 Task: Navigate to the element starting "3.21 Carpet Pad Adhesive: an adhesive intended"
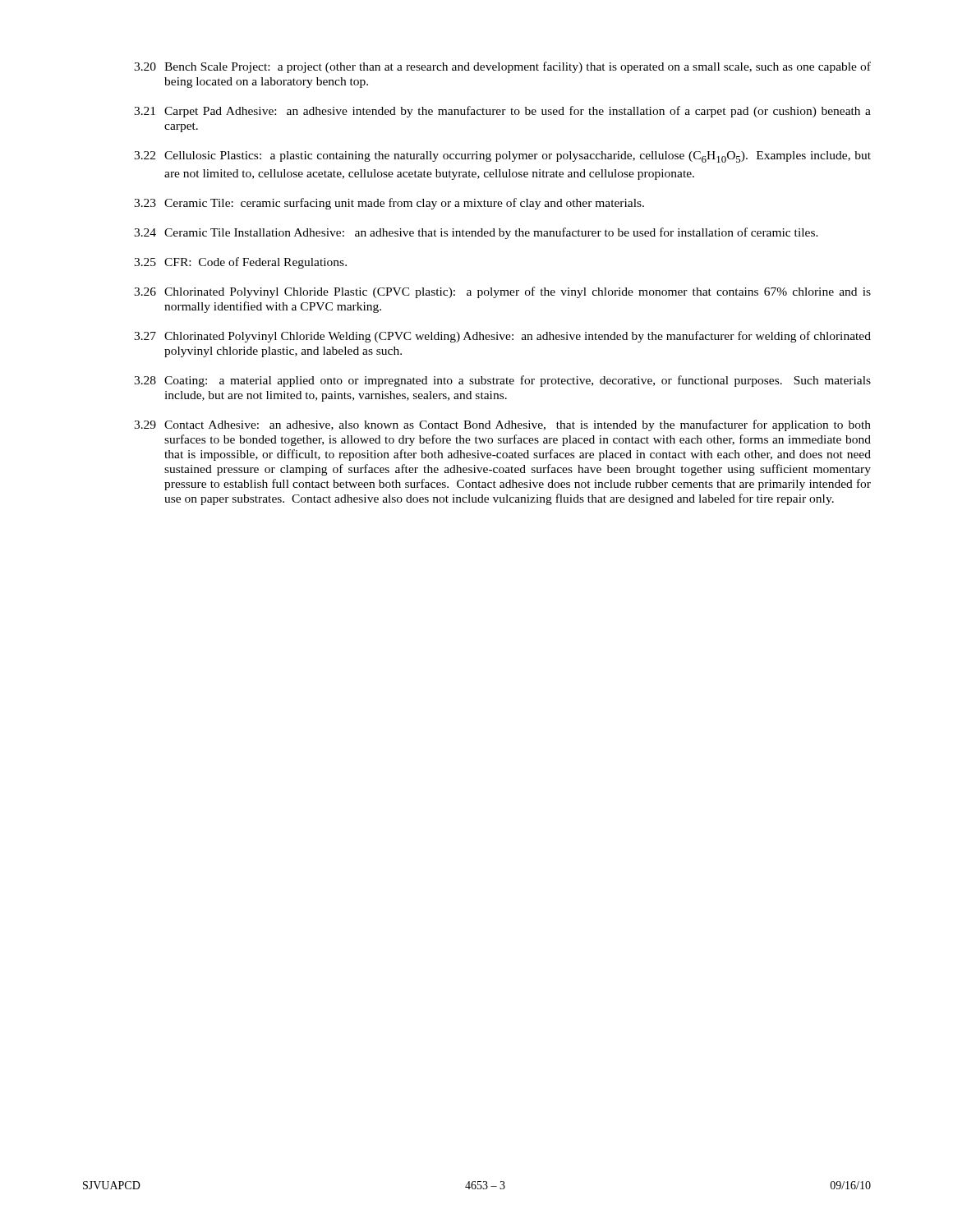click(x=476, y=118)
